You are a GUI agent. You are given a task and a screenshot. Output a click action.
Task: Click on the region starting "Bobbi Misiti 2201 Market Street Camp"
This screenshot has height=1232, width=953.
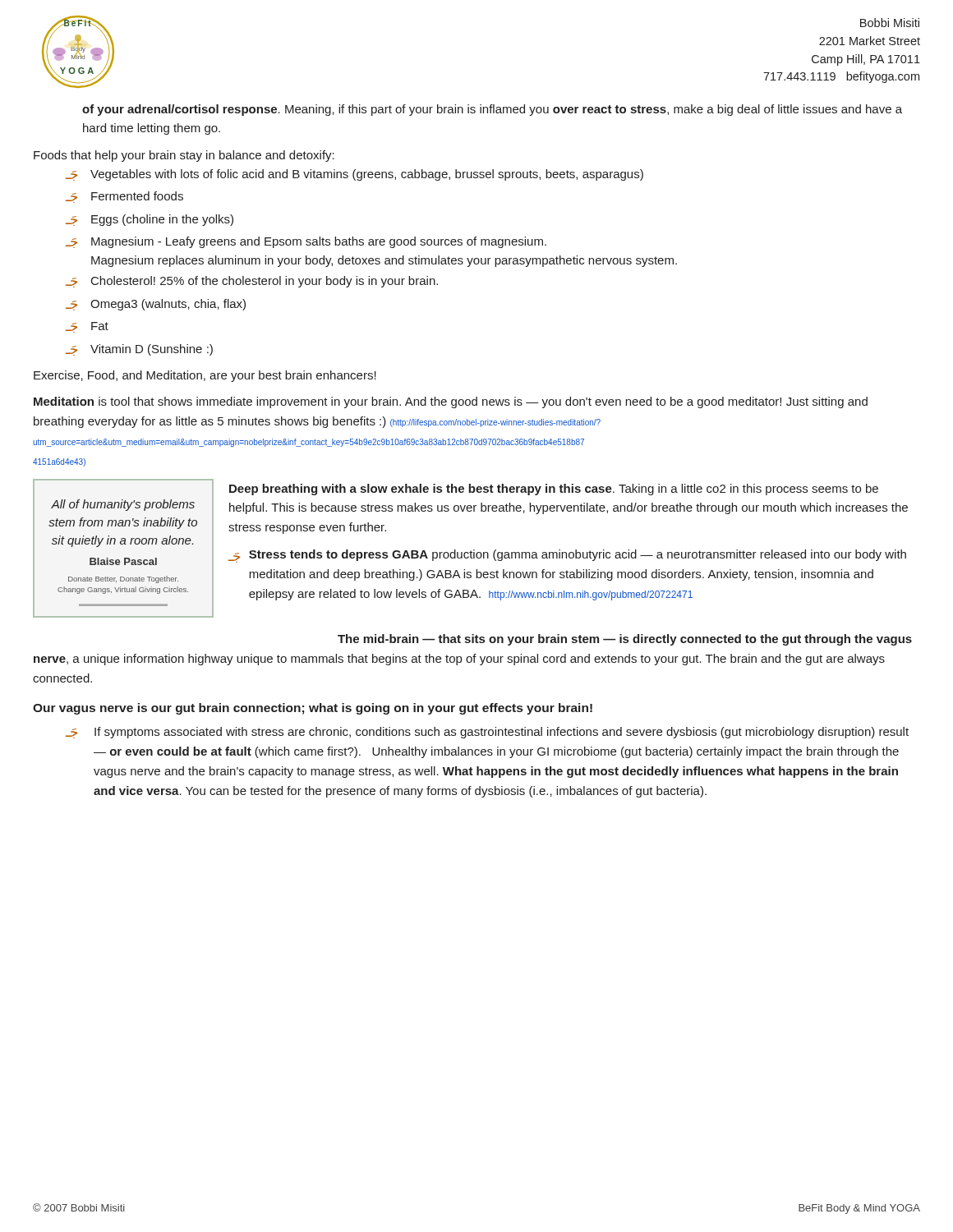pos(842,50)
